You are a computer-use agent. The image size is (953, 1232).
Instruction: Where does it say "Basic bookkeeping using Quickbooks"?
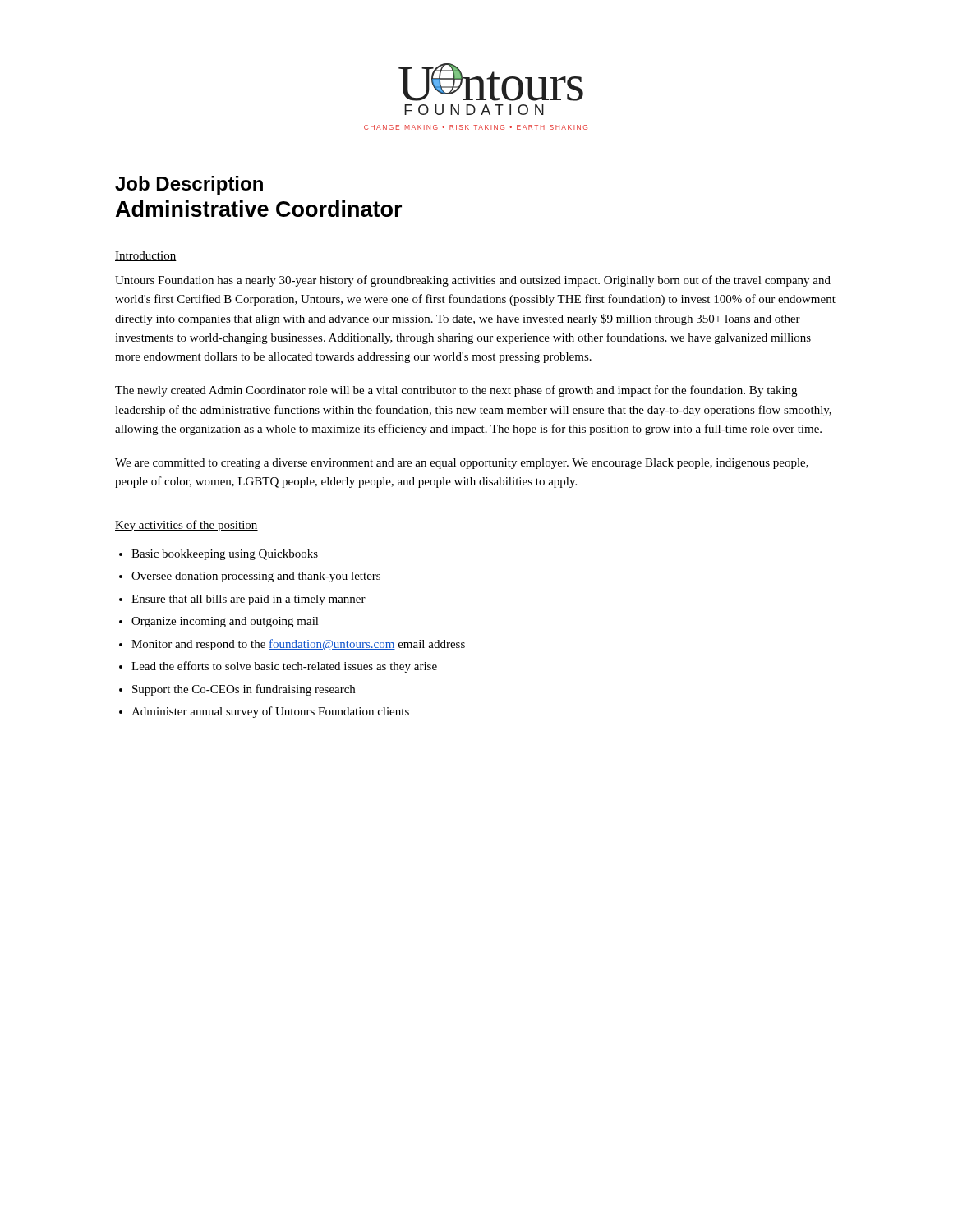[225, 555]
